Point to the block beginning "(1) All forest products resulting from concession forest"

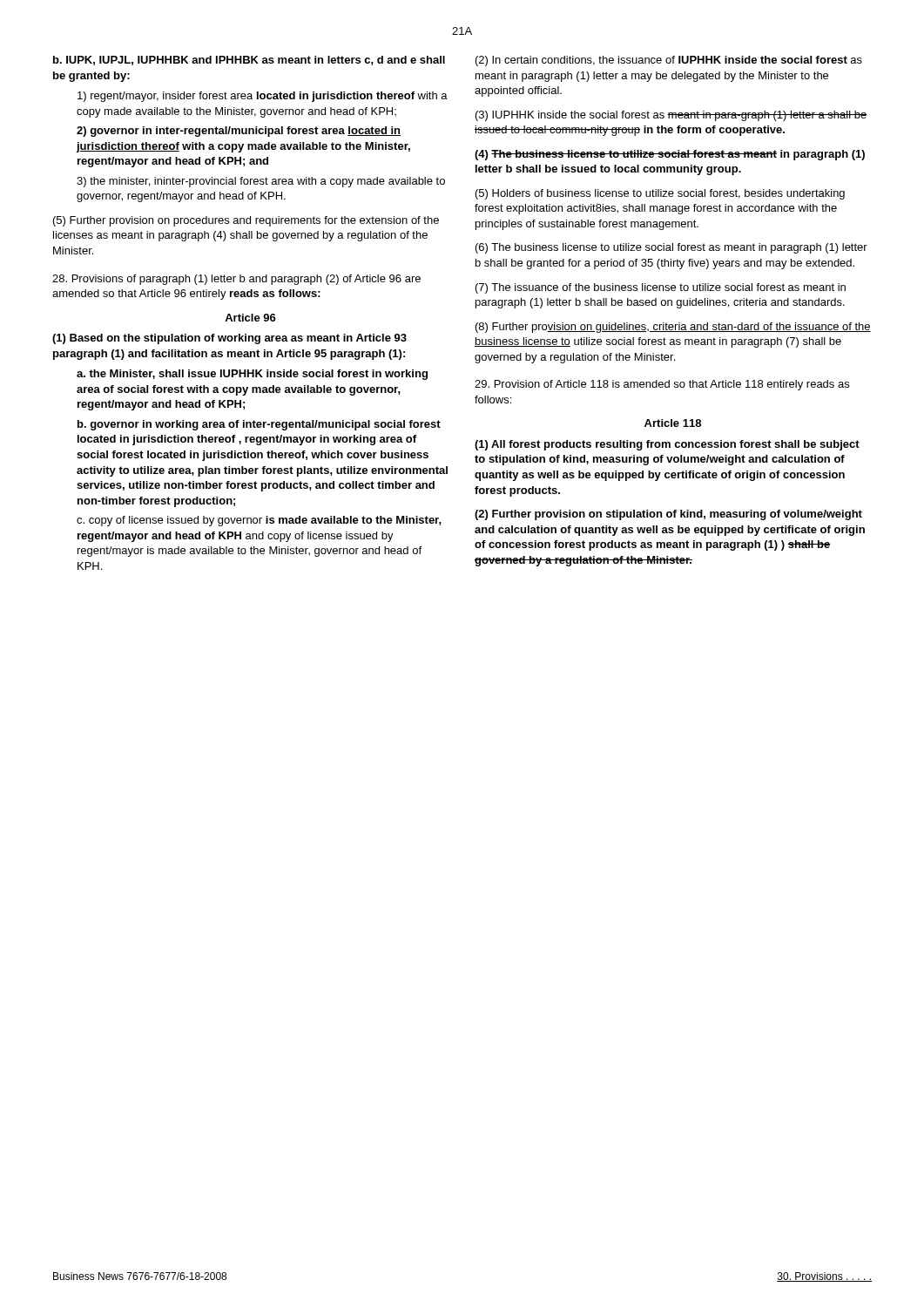click(673, 467)
